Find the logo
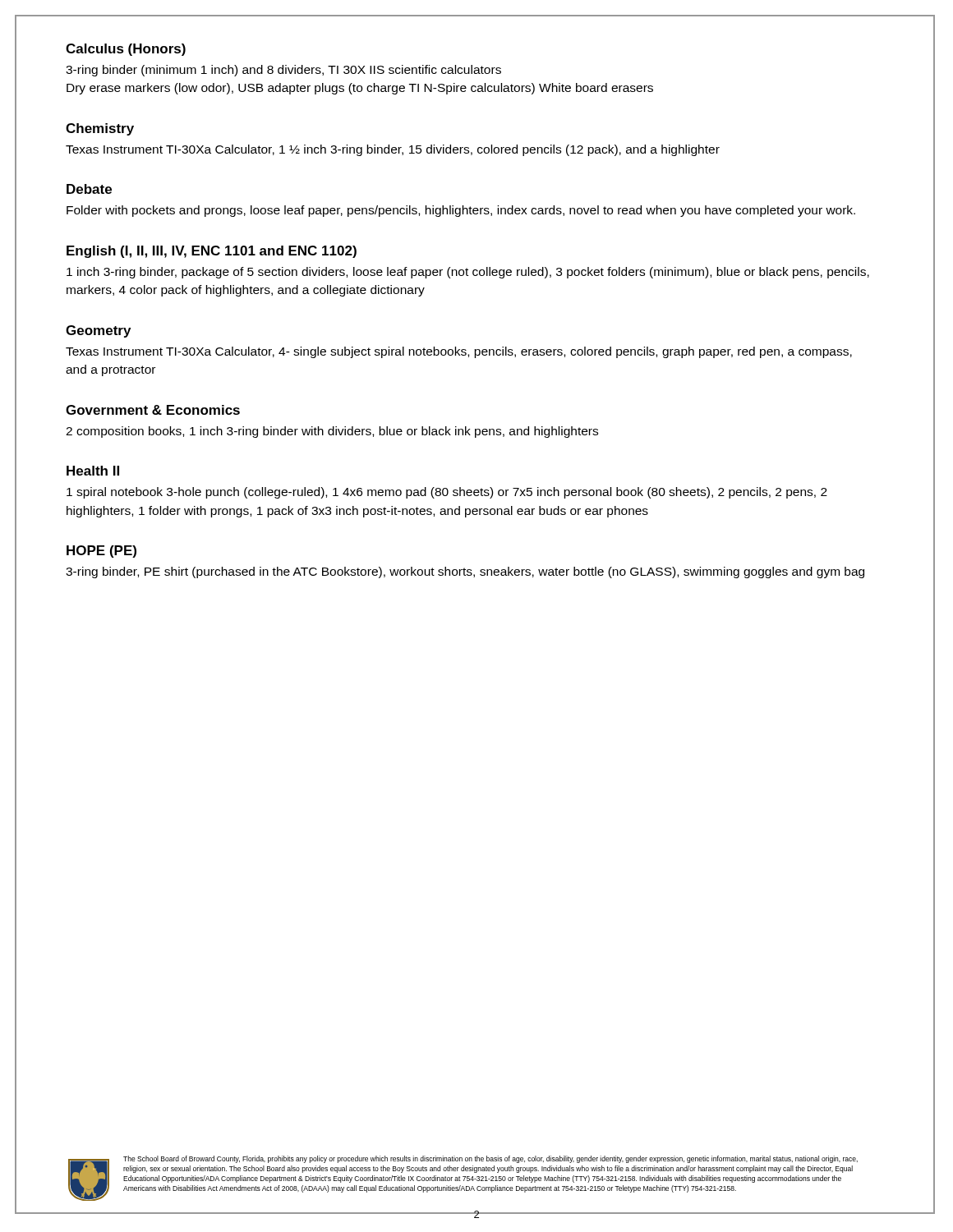Image resolution: width=953 pixels, height=1232 pixels. click(x=89, y=1178)
